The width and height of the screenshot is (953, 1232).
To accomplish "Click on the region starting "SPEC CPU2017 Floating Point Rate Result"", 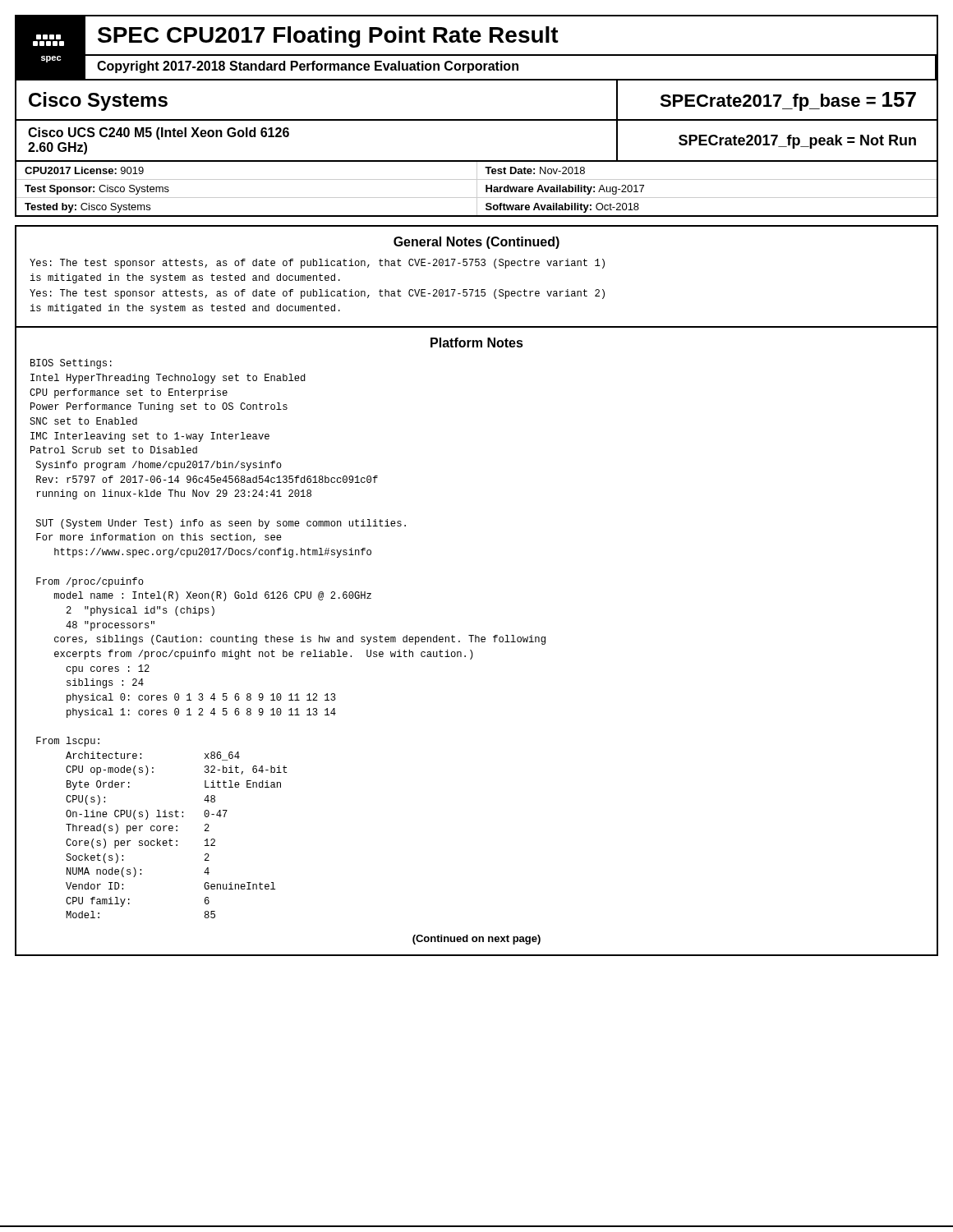I will 328,35.
